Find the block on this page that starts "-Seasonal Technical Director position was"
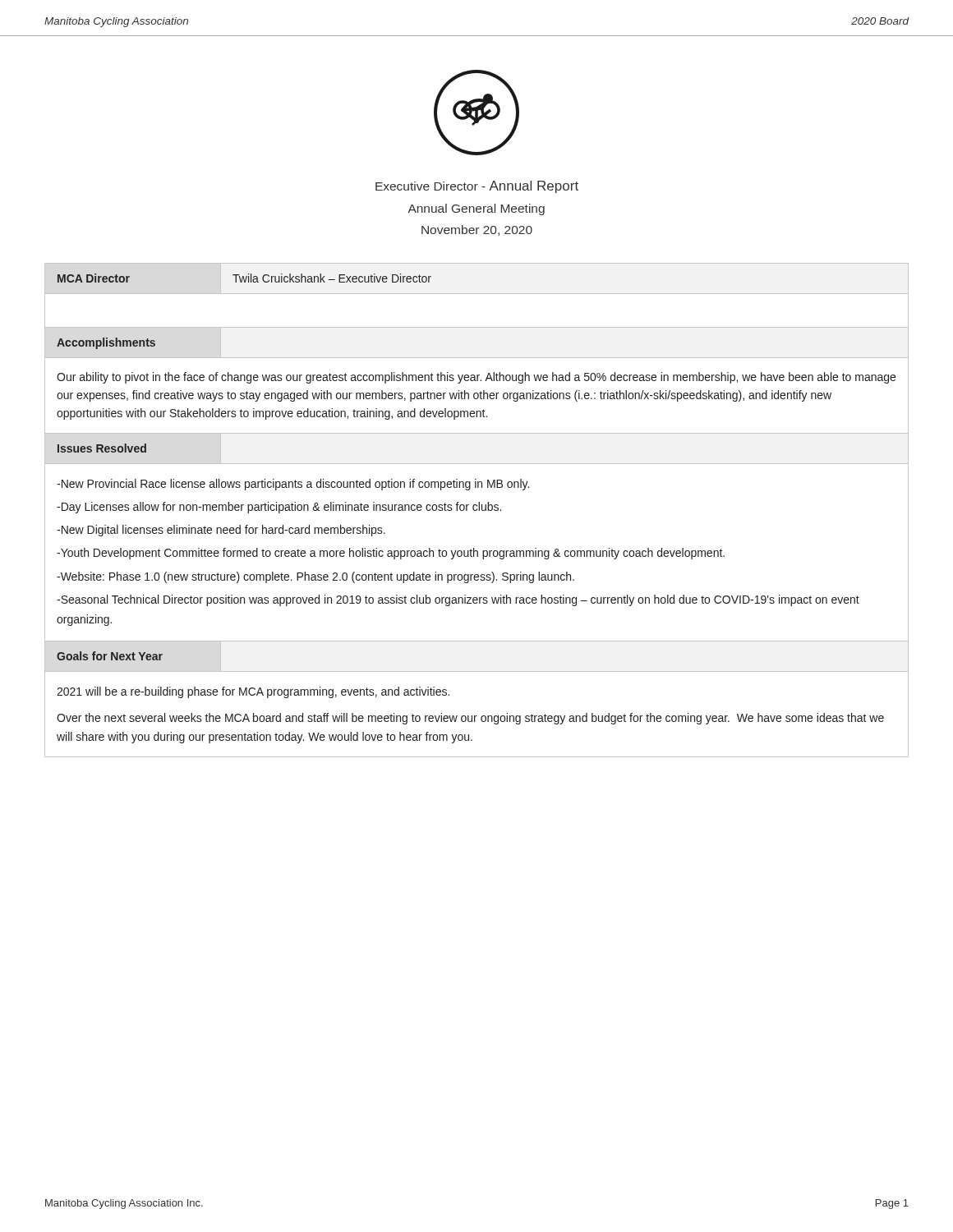This screenshot has height=1232, width=953. click(458, 610)
